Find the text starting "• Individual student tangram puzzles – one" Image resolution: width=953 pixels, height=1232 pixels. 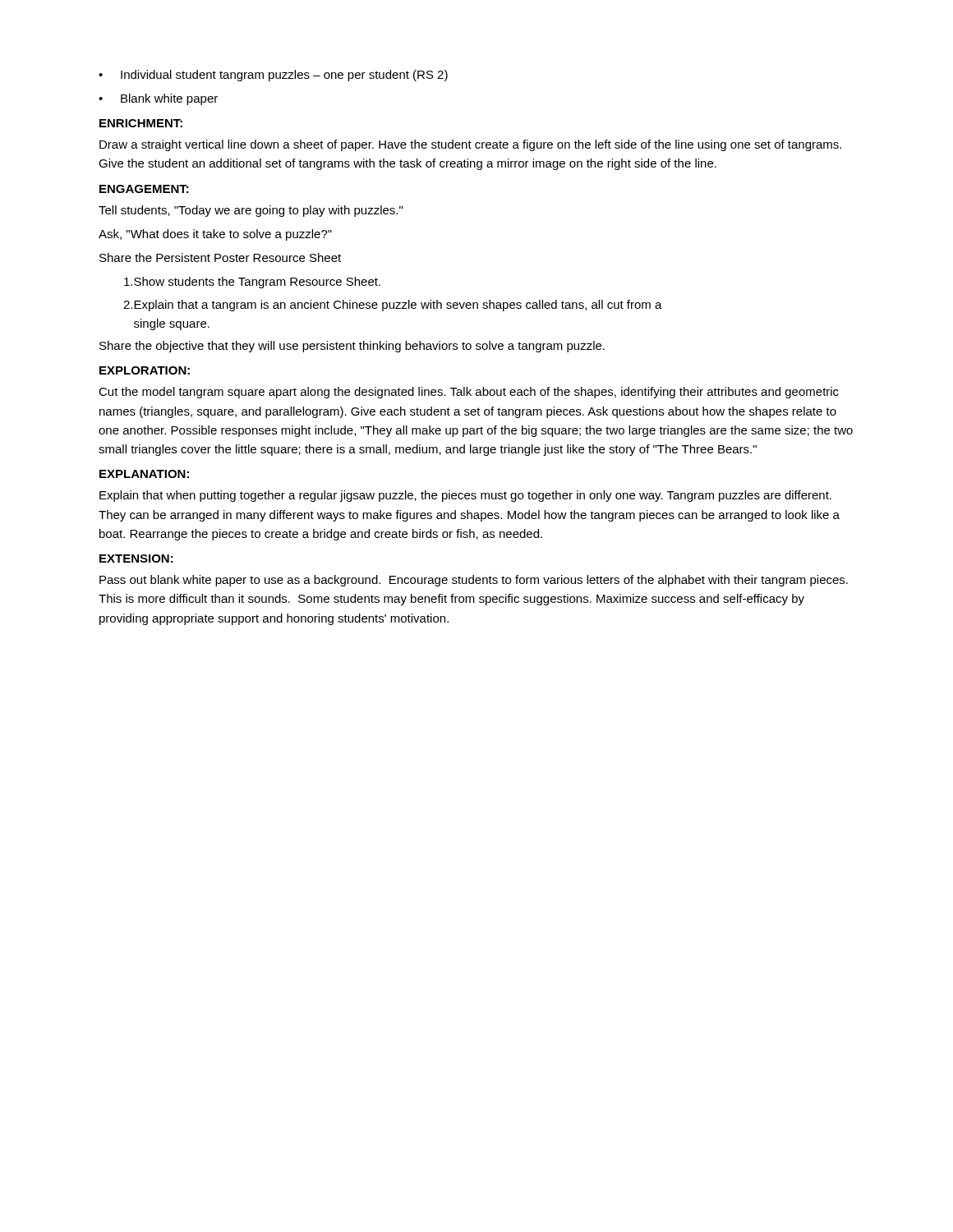coord(273,75)
